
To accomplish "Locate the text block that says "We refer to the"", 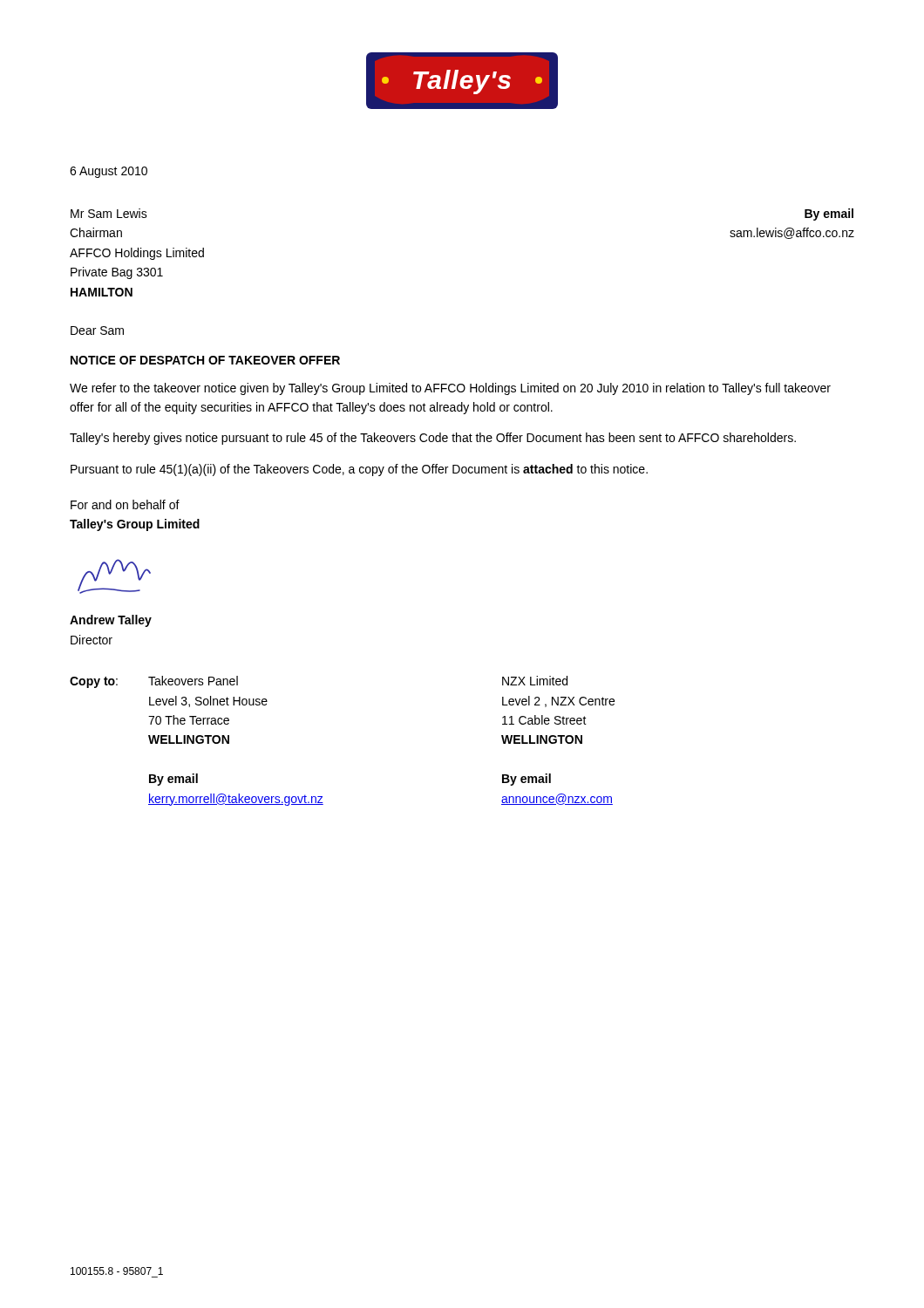I will coord(450,397).
